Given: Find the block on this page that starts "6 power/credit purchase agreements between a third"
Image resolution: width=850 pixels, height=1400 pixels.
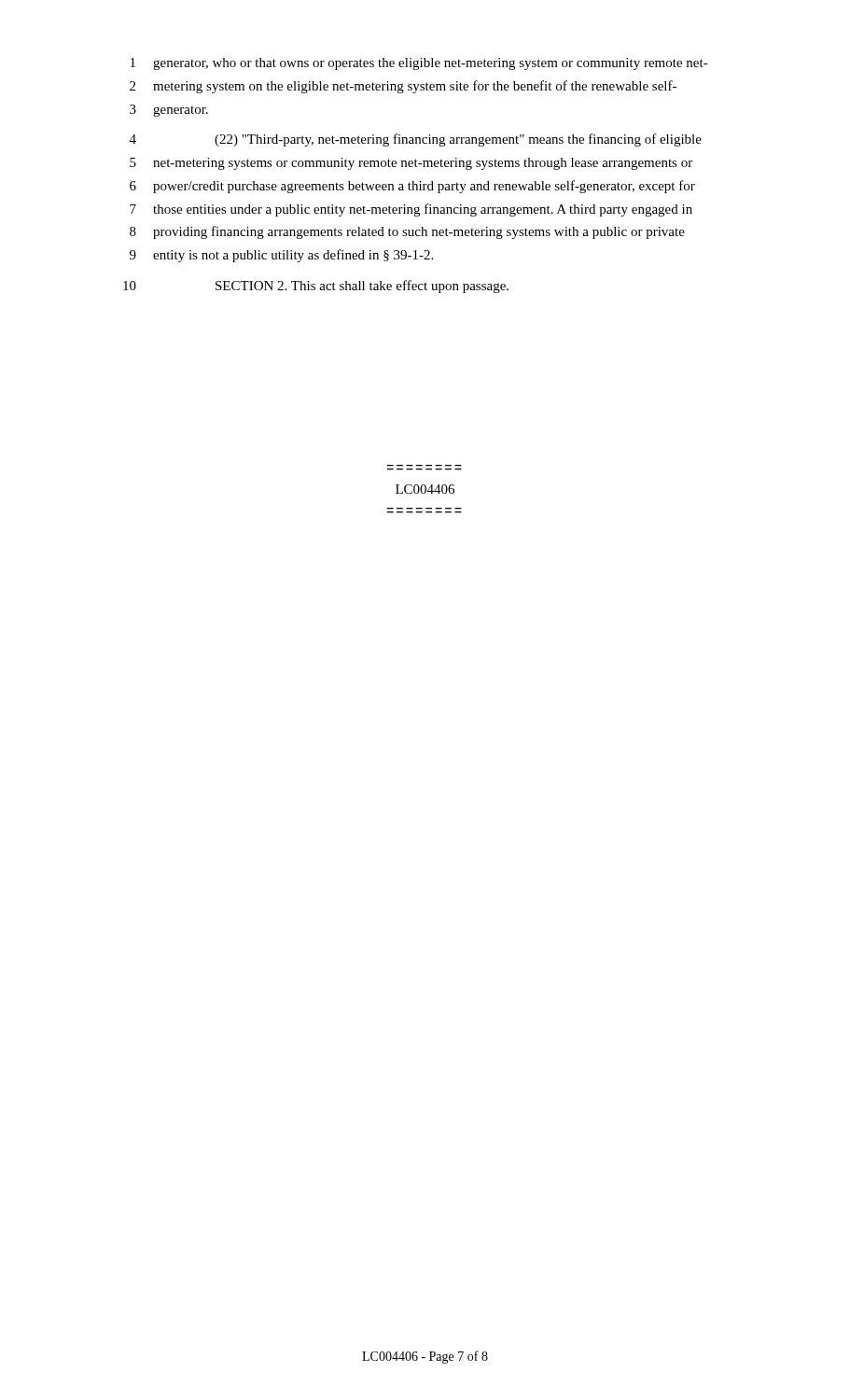Looking at the screenshot, I should pyautogui.click(x=442, y=186).
